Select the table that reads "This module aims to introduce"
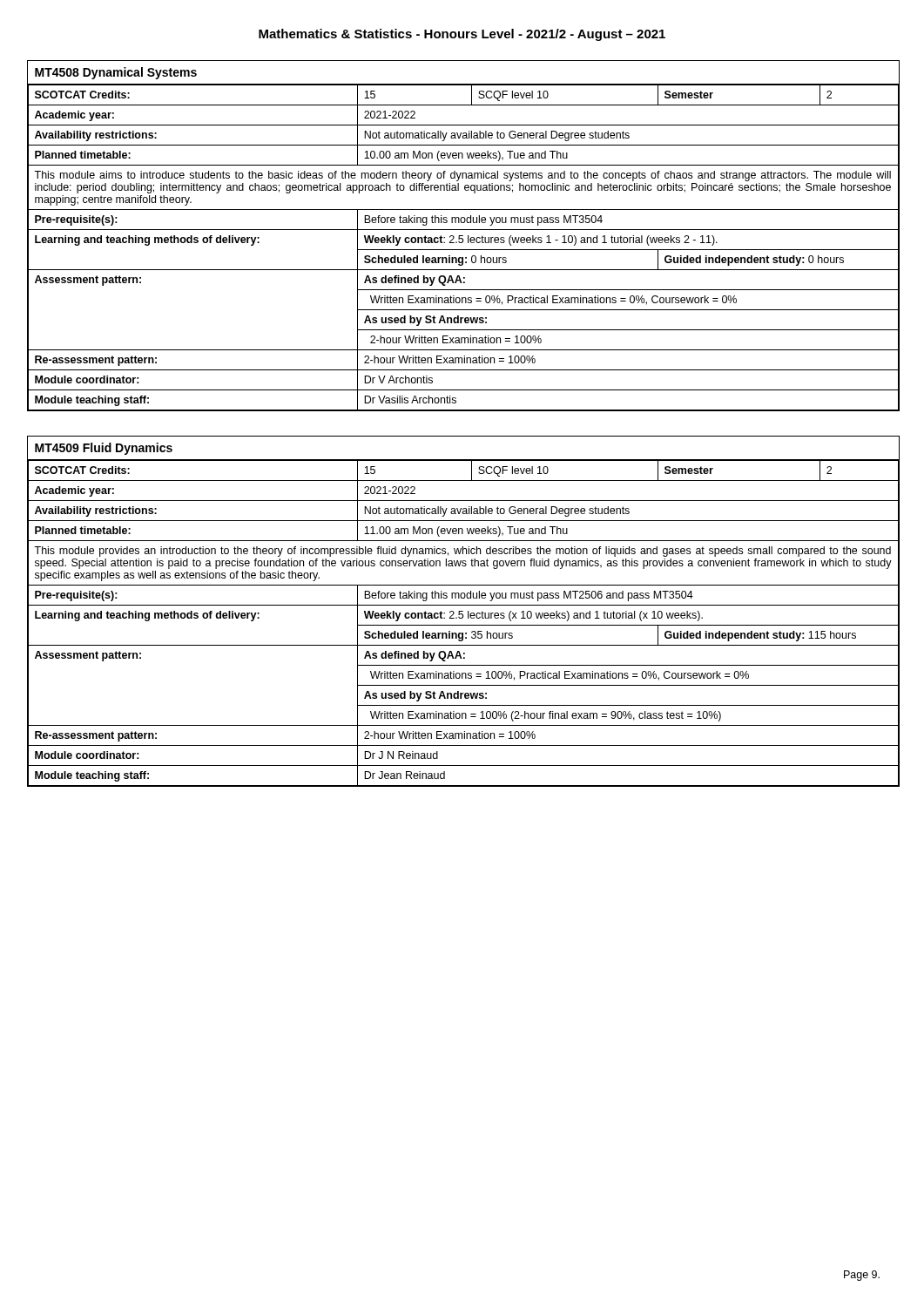Screen dimensions: 1307x924 [463, 236]
